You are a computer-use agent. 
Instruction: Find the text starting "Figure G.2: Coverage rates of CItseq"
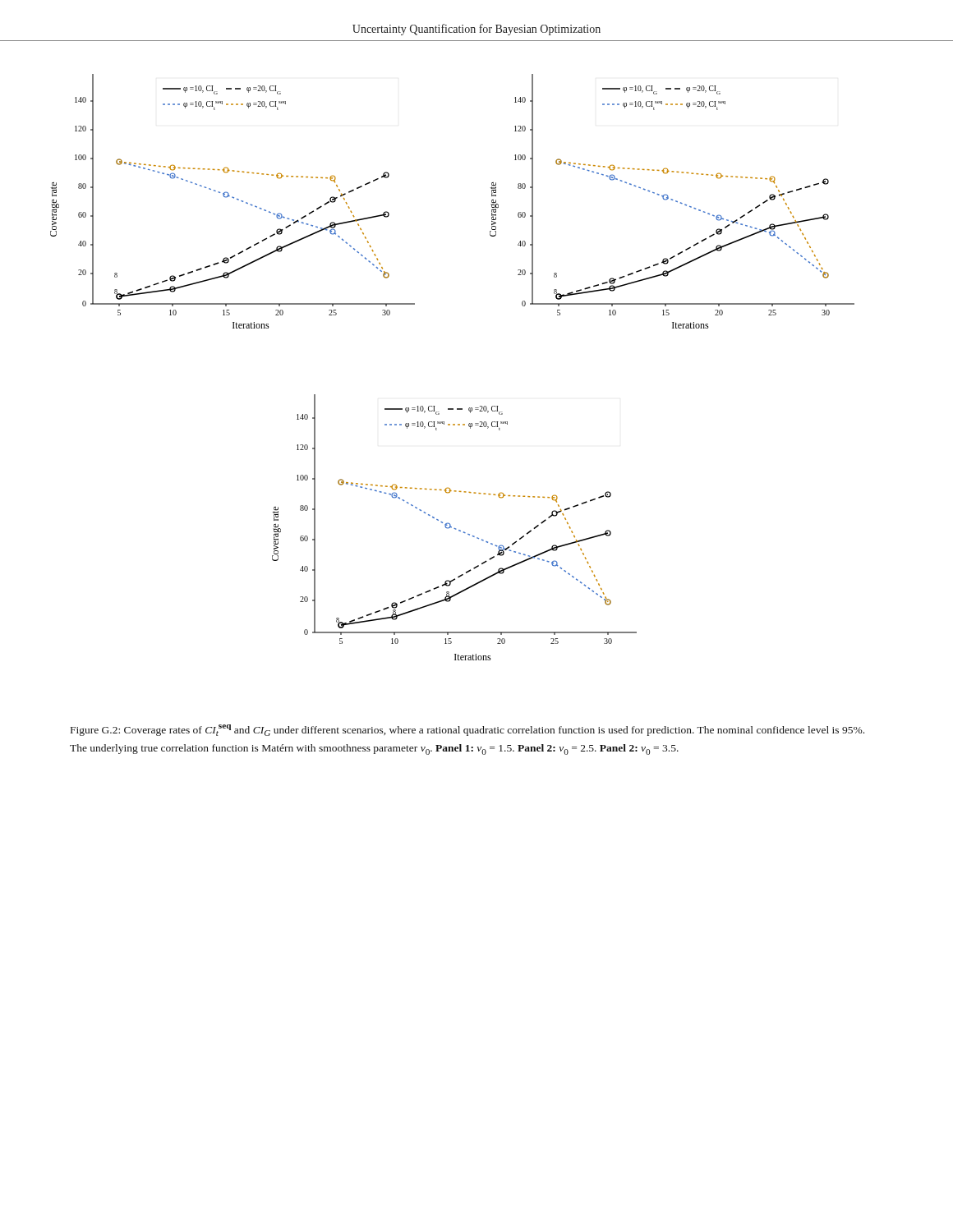pyautogui.click(x=468, y=738)
